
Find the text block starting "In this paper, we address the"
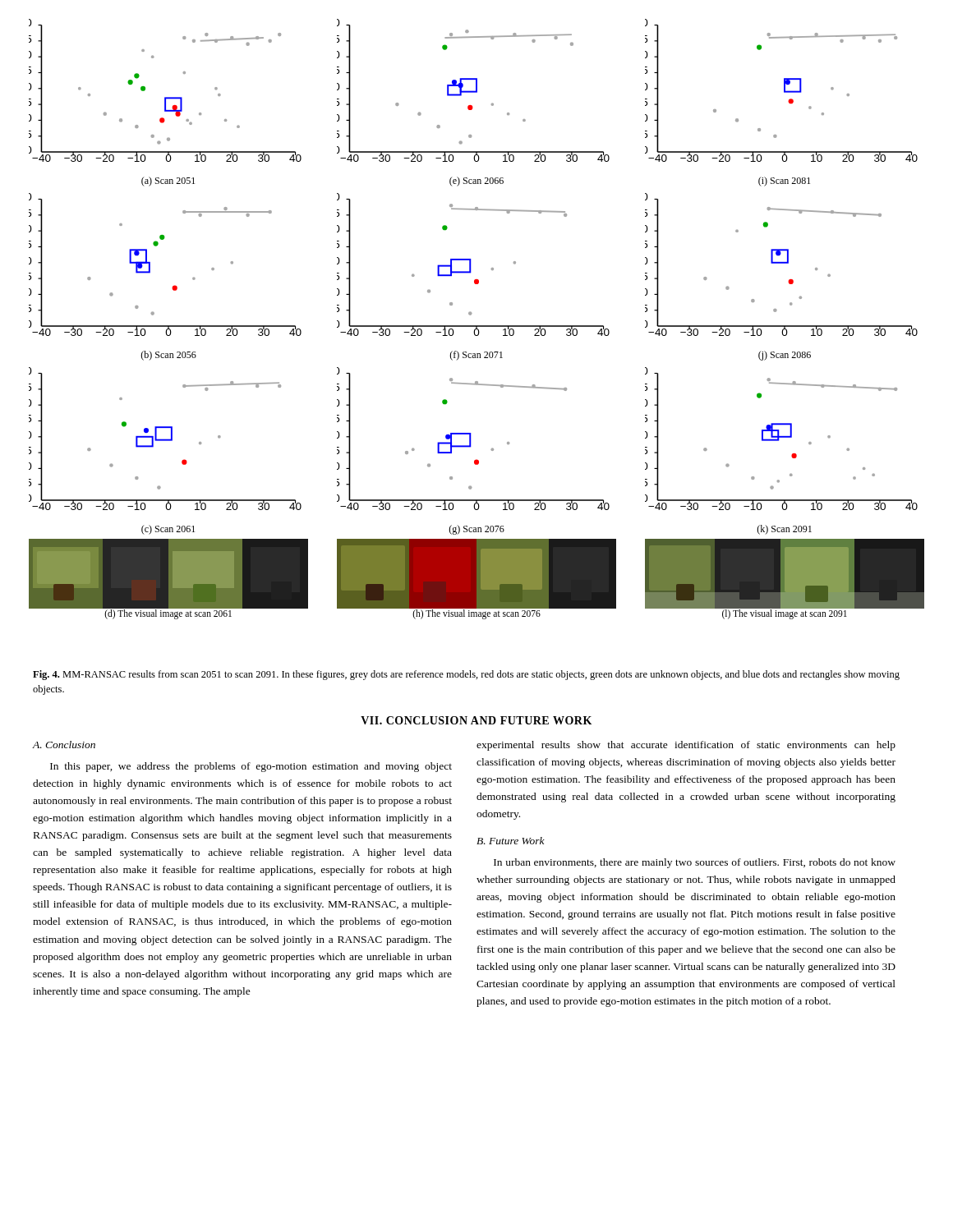click(x=242, y=878)
